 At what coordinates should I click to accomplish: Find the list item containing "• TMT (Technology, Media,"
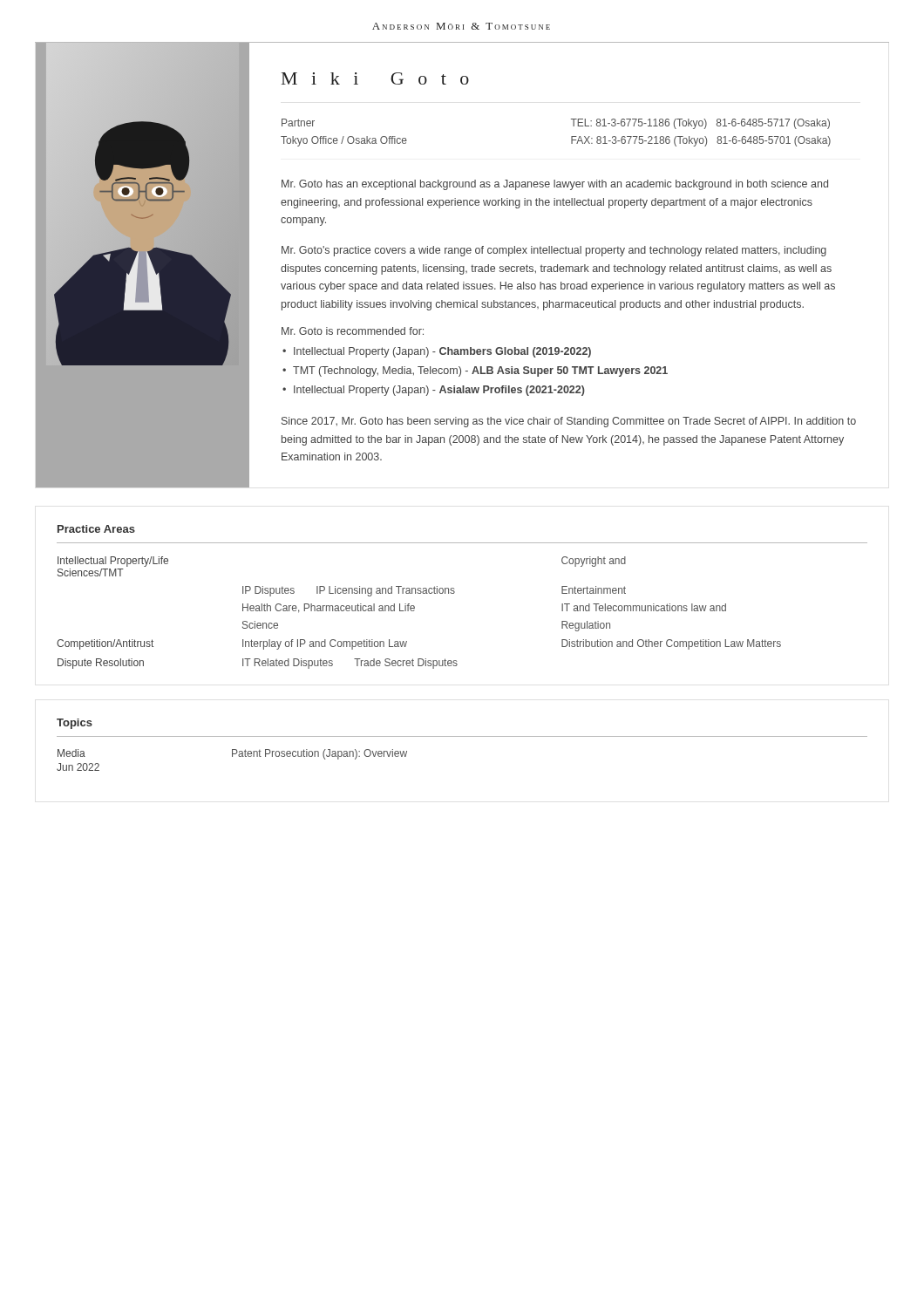475,372
